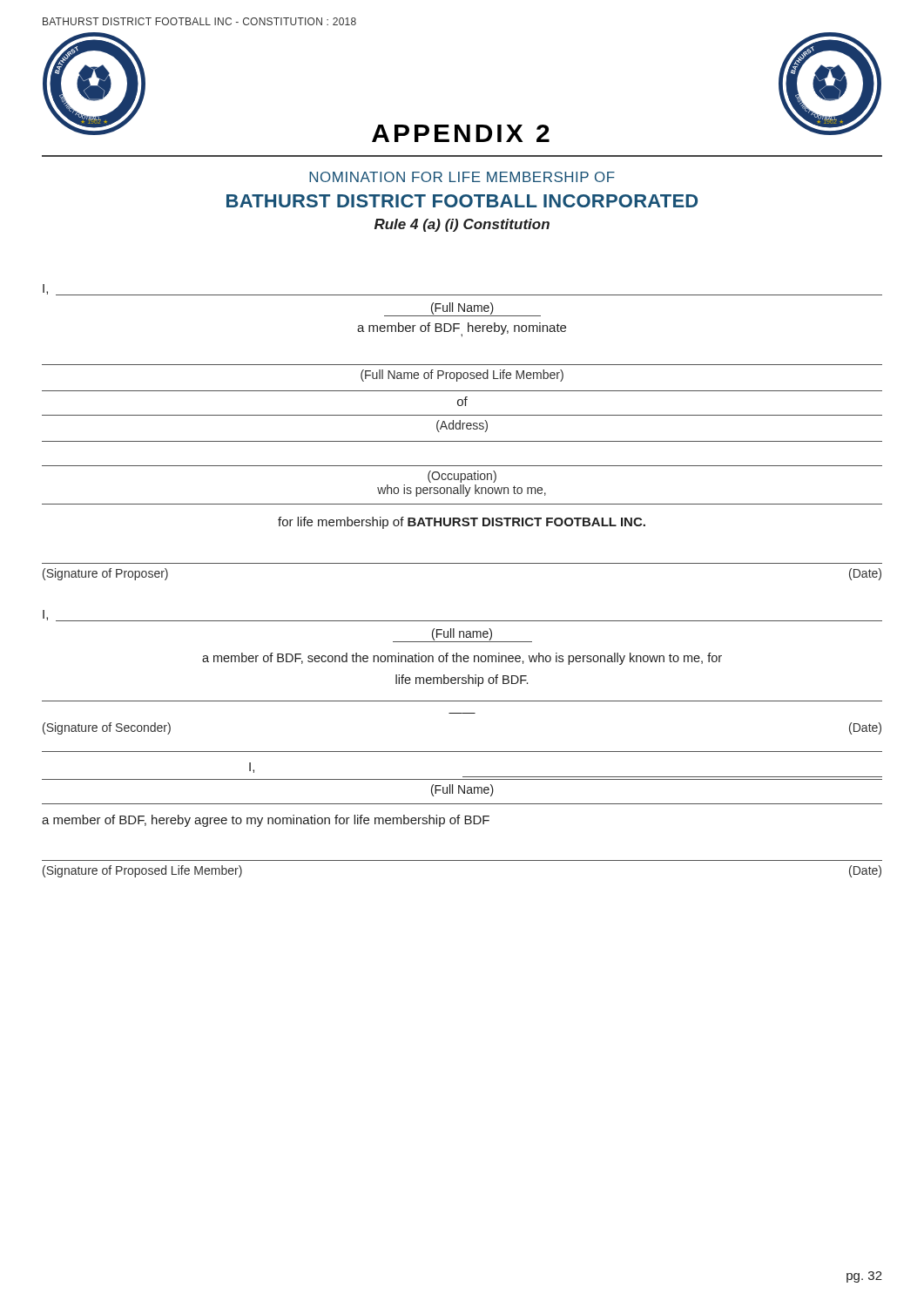
Task: Navigate to the element starting "(Occupation) who is"
Action: click(x=462, y=483)
